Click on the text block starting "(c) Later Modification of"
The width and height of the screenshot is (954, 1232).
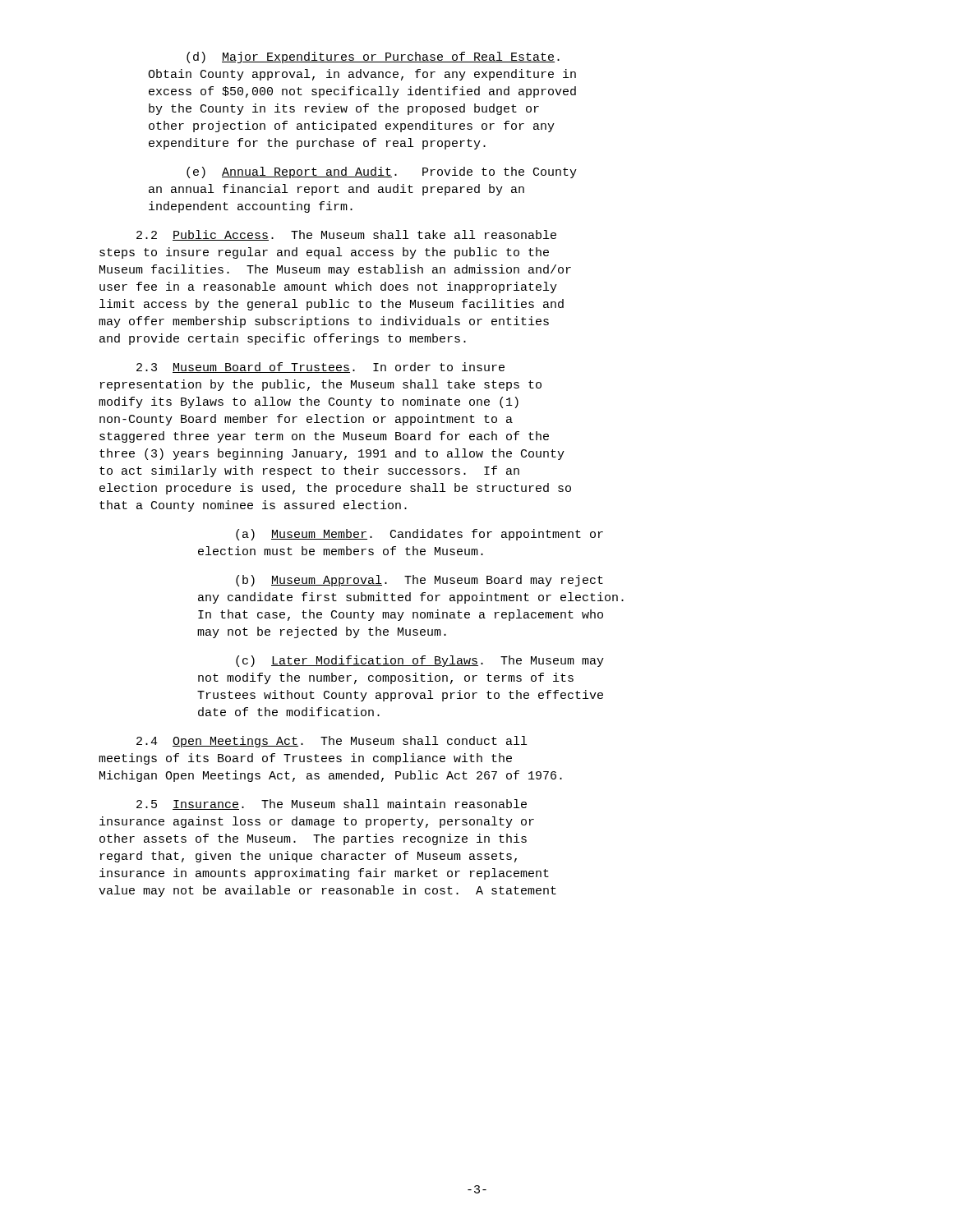pos(401,687)
